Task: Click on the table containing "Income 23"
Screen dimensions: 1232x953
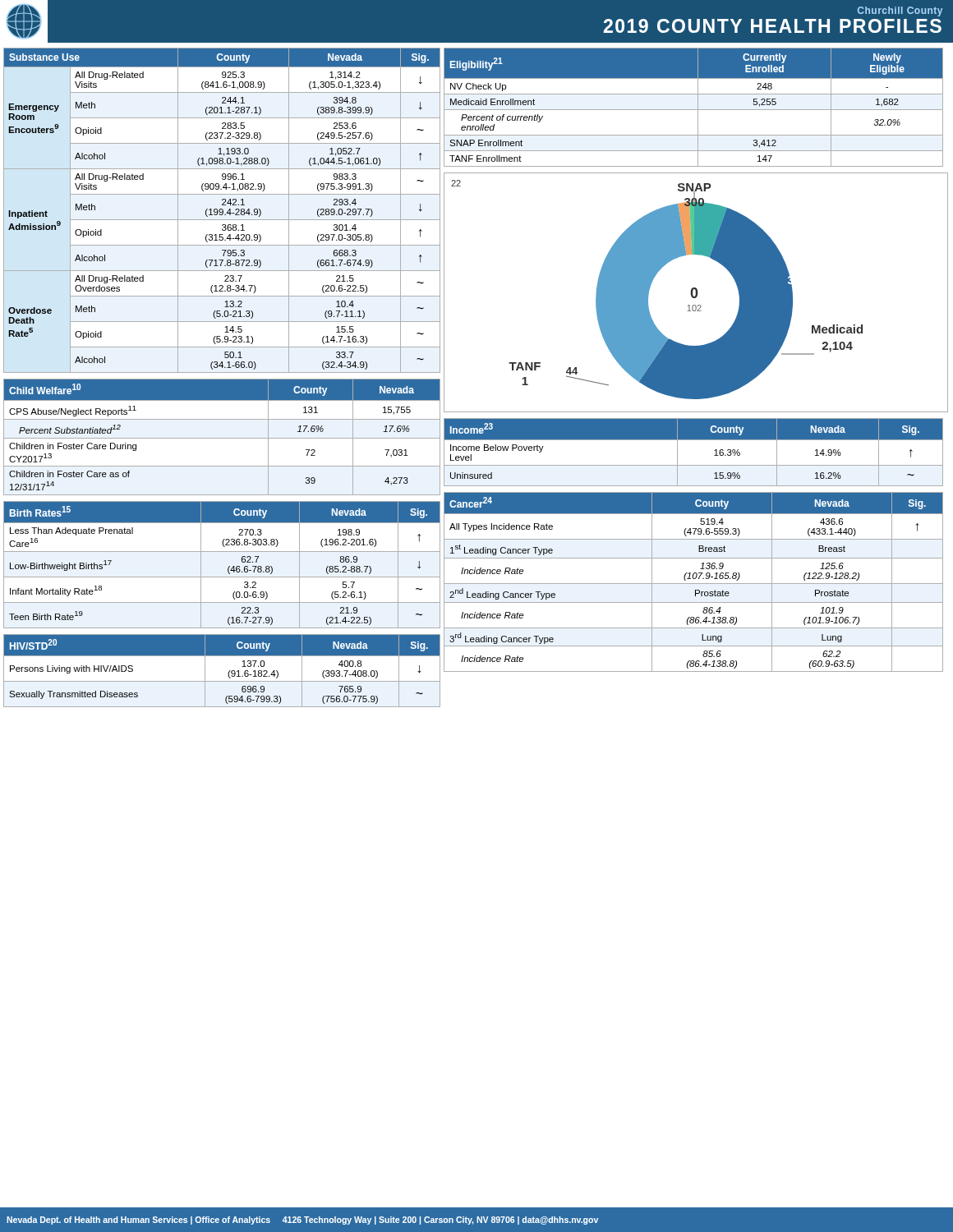Action: click(x=696, y=452)
